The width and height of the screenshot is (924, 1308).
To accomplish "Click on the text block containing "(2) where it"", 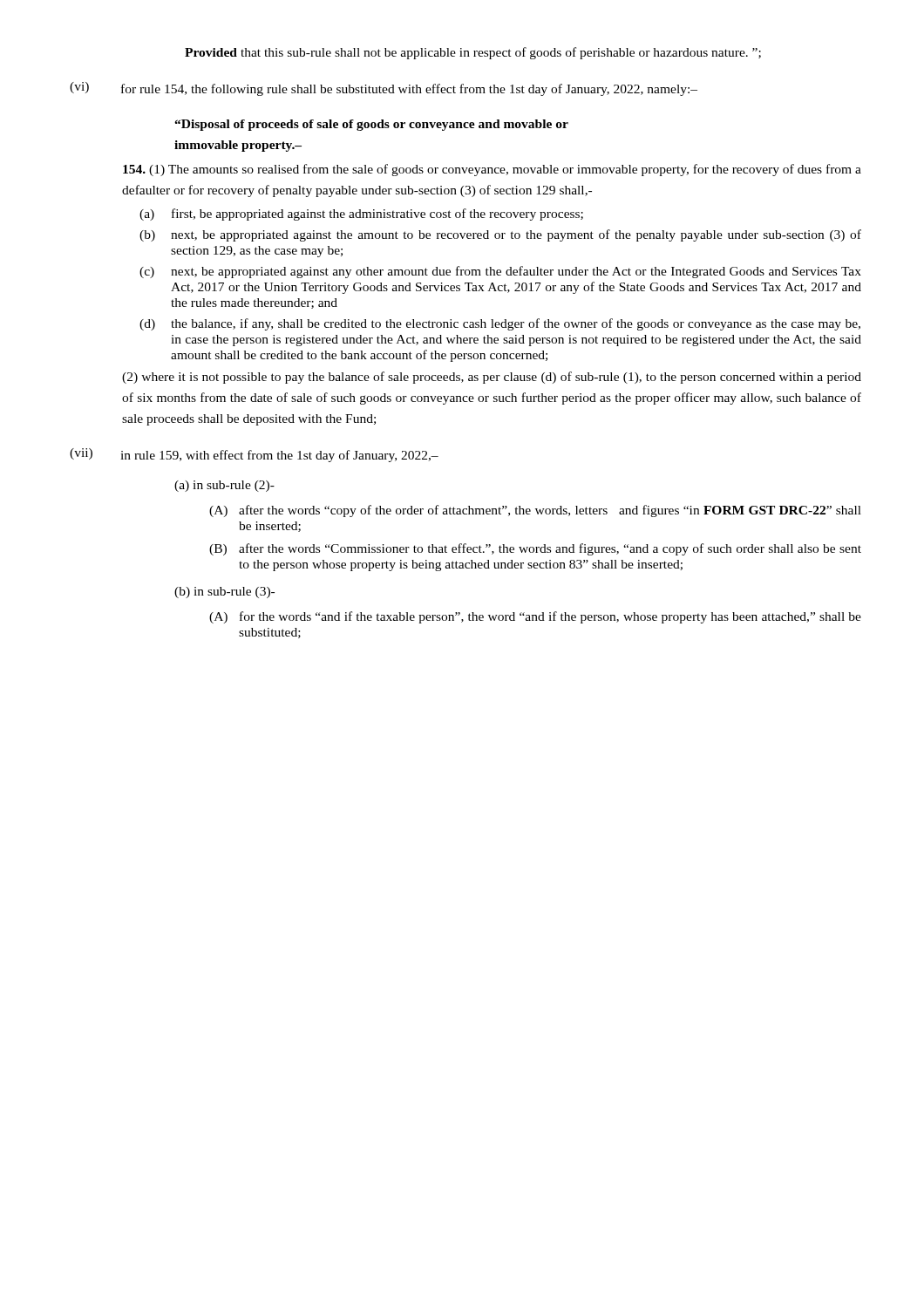I will pos(492,398).
